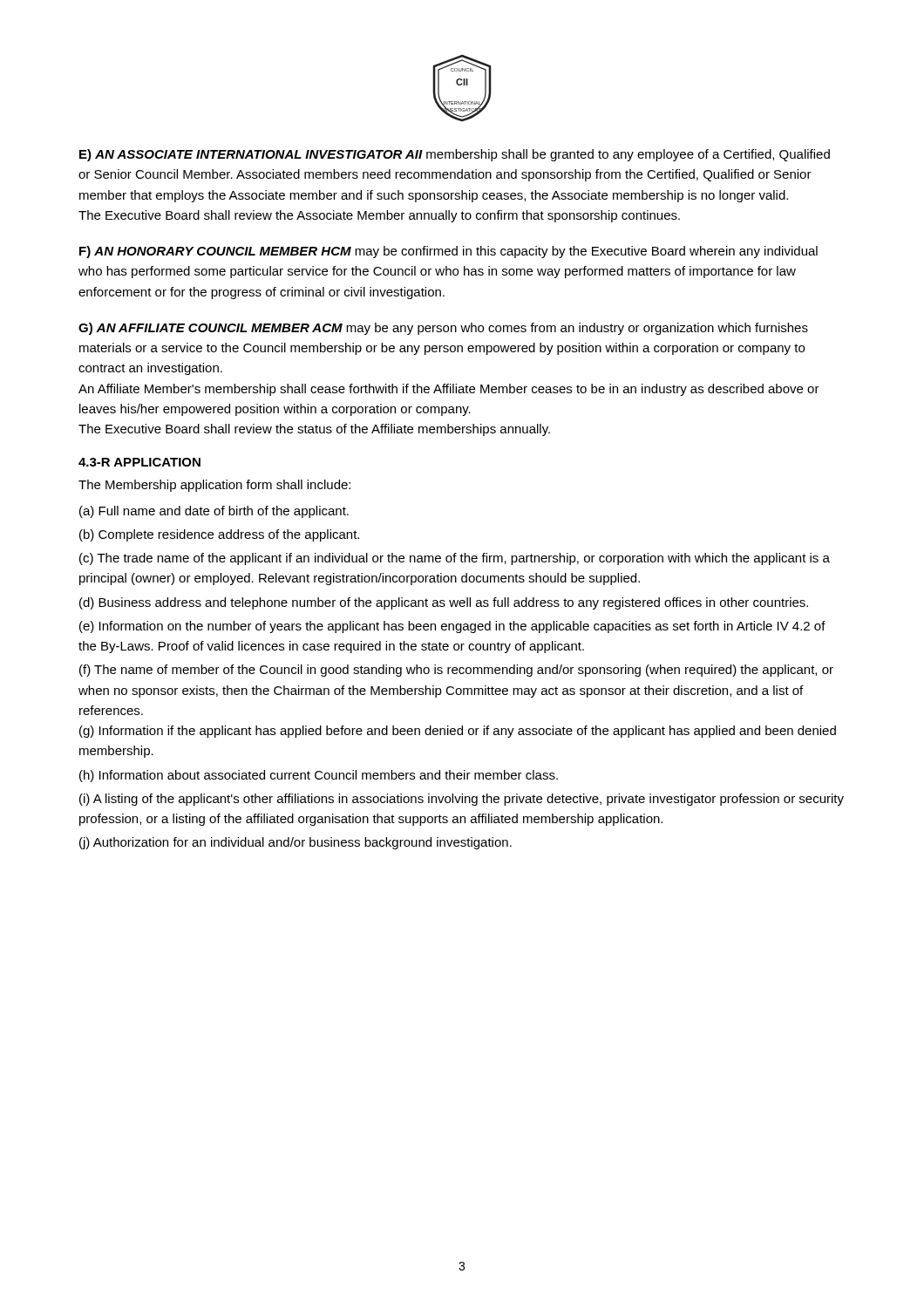Click on the section header with the text "4.3-R APPLICATION"
Viewport: 924px width, 1308px height.
140,462
